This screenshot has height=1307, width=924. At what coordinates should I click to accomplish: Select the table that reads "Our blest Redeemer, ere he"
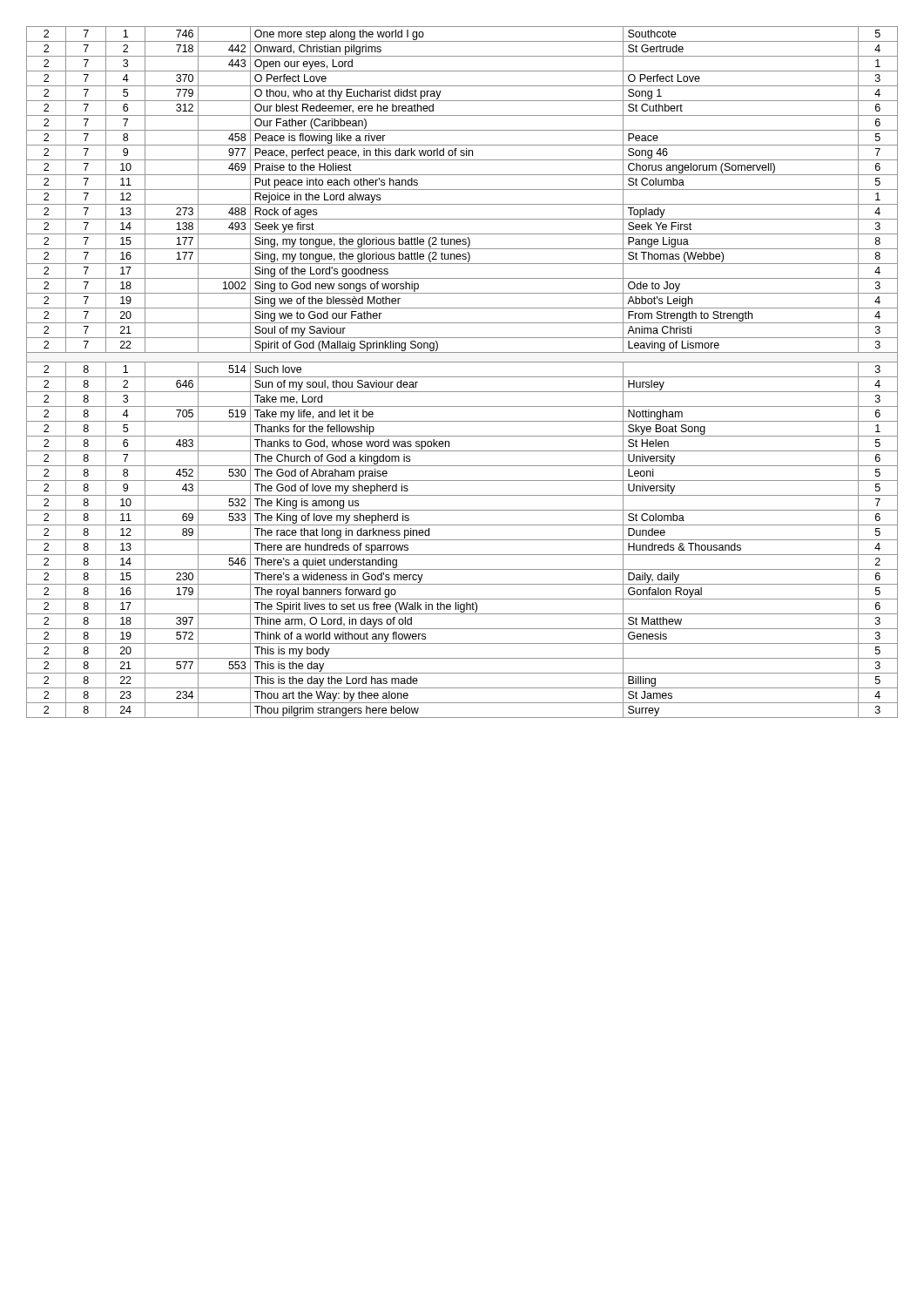pos(462,372)
